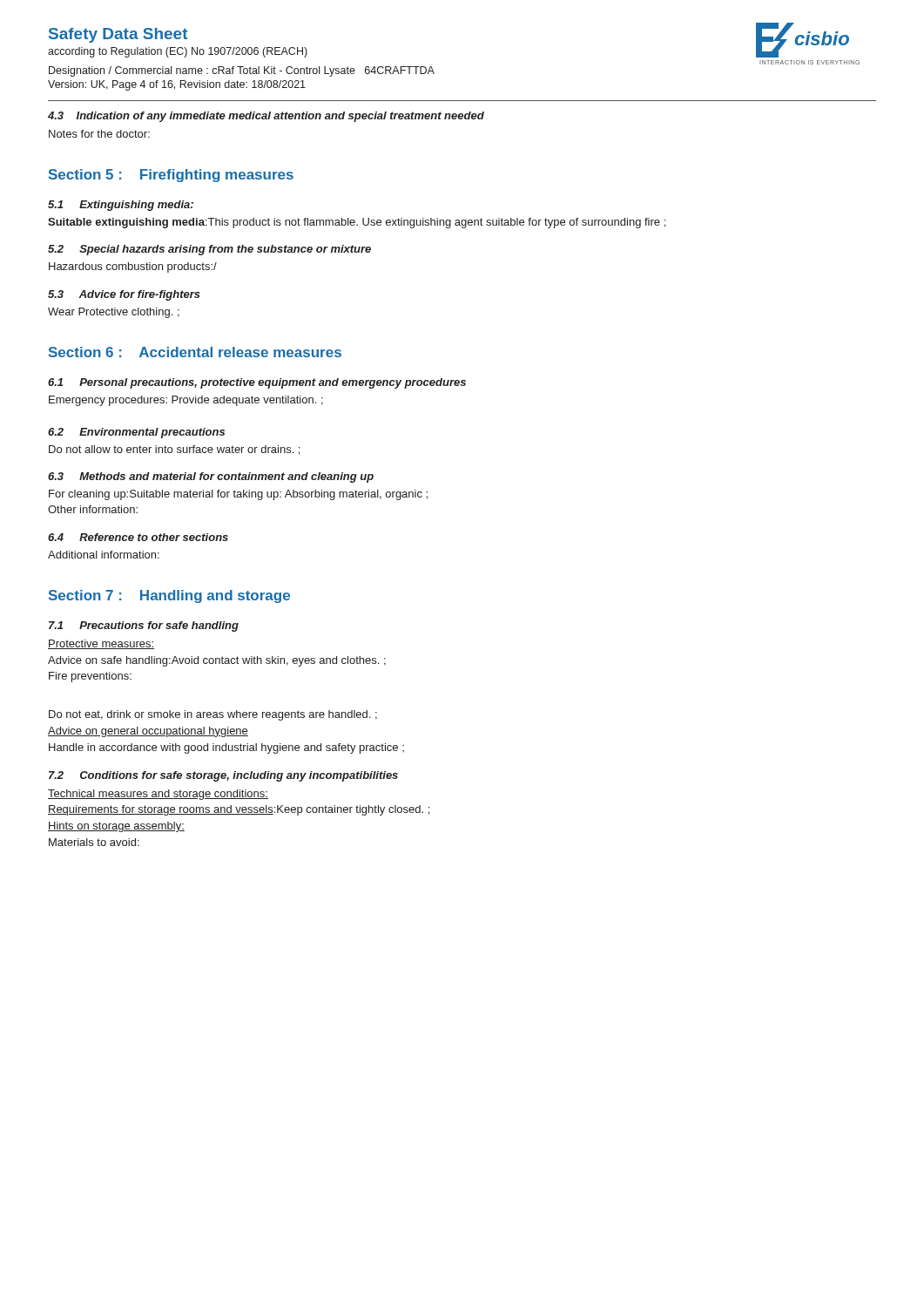This screenshot has height=1307, width=924.
Task: Find the section header on this page that starts "6.3 Methods and material for containment and"
Action: click(x=211, y=476)
